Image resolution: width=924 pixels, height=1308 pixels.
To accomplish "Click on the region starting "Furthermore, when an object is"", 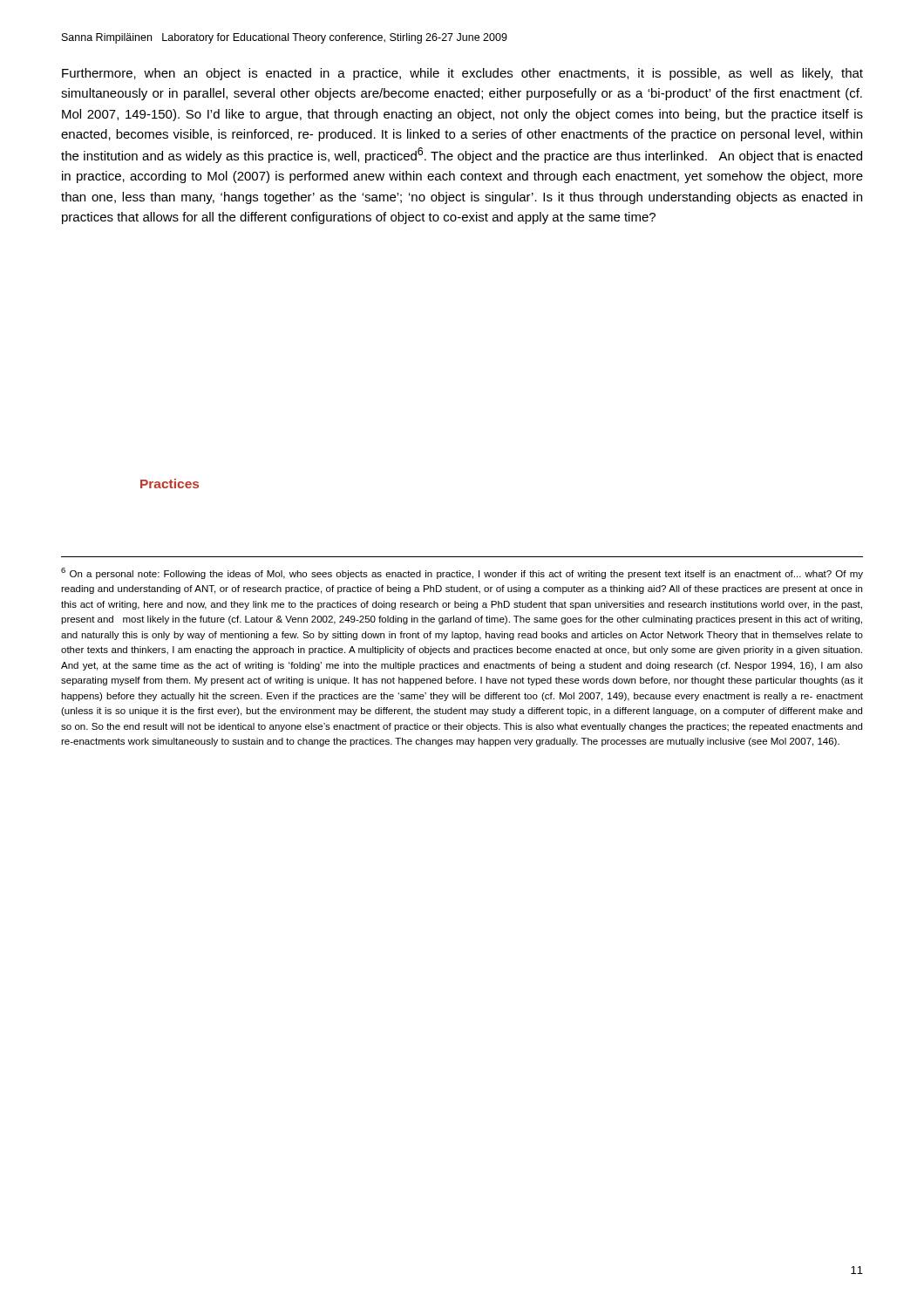I will (x=462, y=145).
